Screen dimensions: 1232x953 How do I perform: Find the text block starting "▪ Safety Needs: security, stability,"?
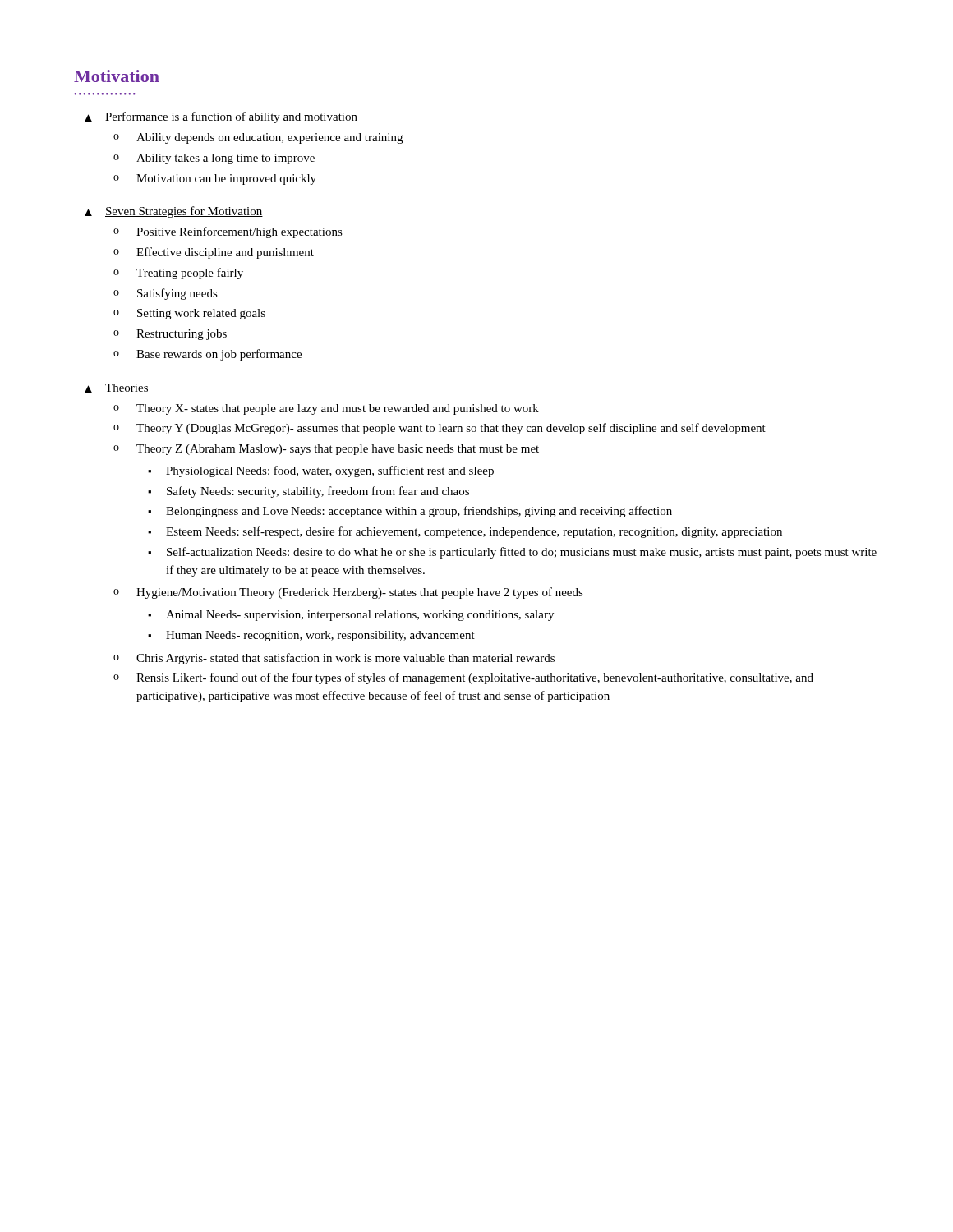308,492
